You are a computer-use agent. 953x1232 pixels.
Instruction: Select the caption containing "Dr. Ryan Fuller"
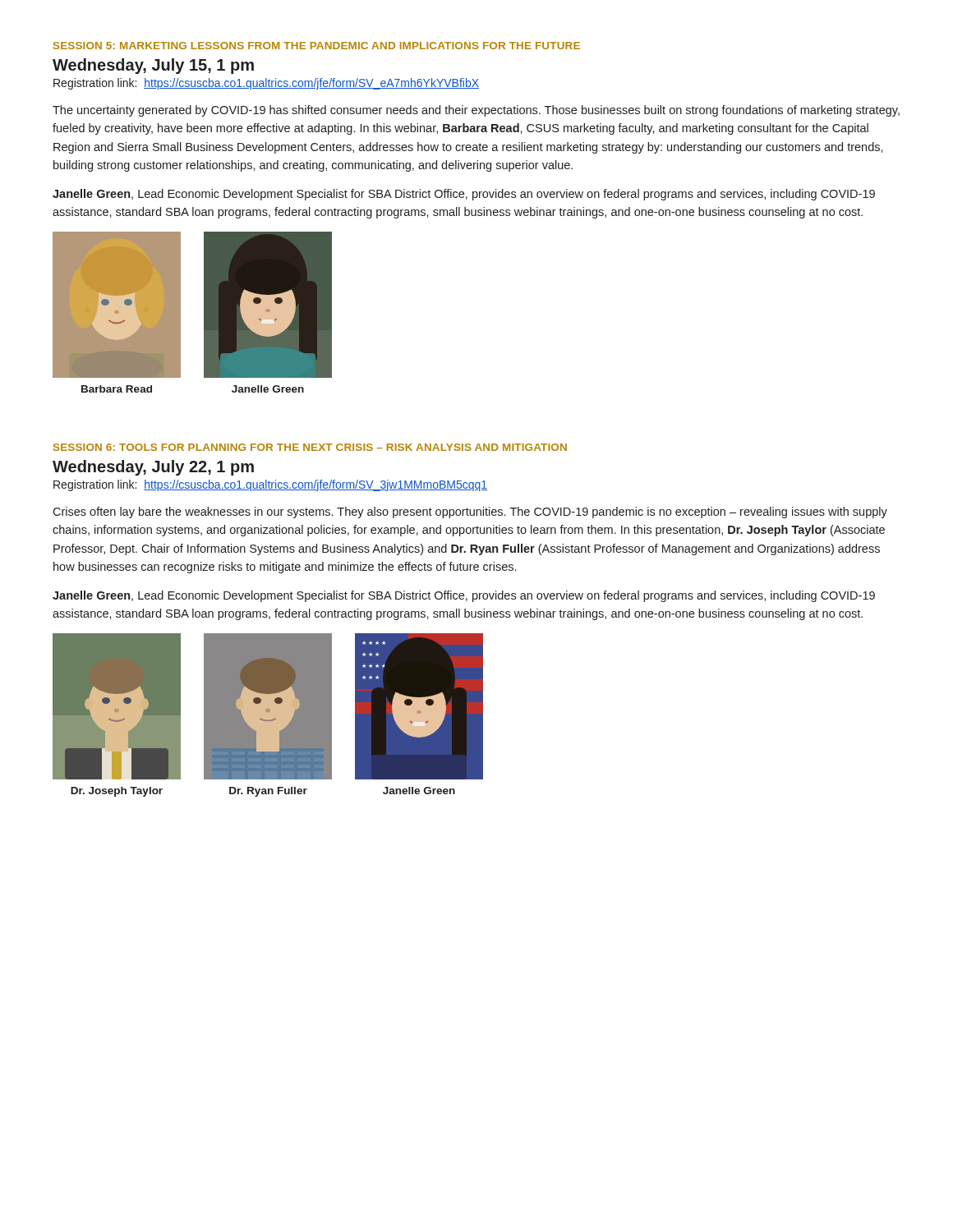pos(268,790)
